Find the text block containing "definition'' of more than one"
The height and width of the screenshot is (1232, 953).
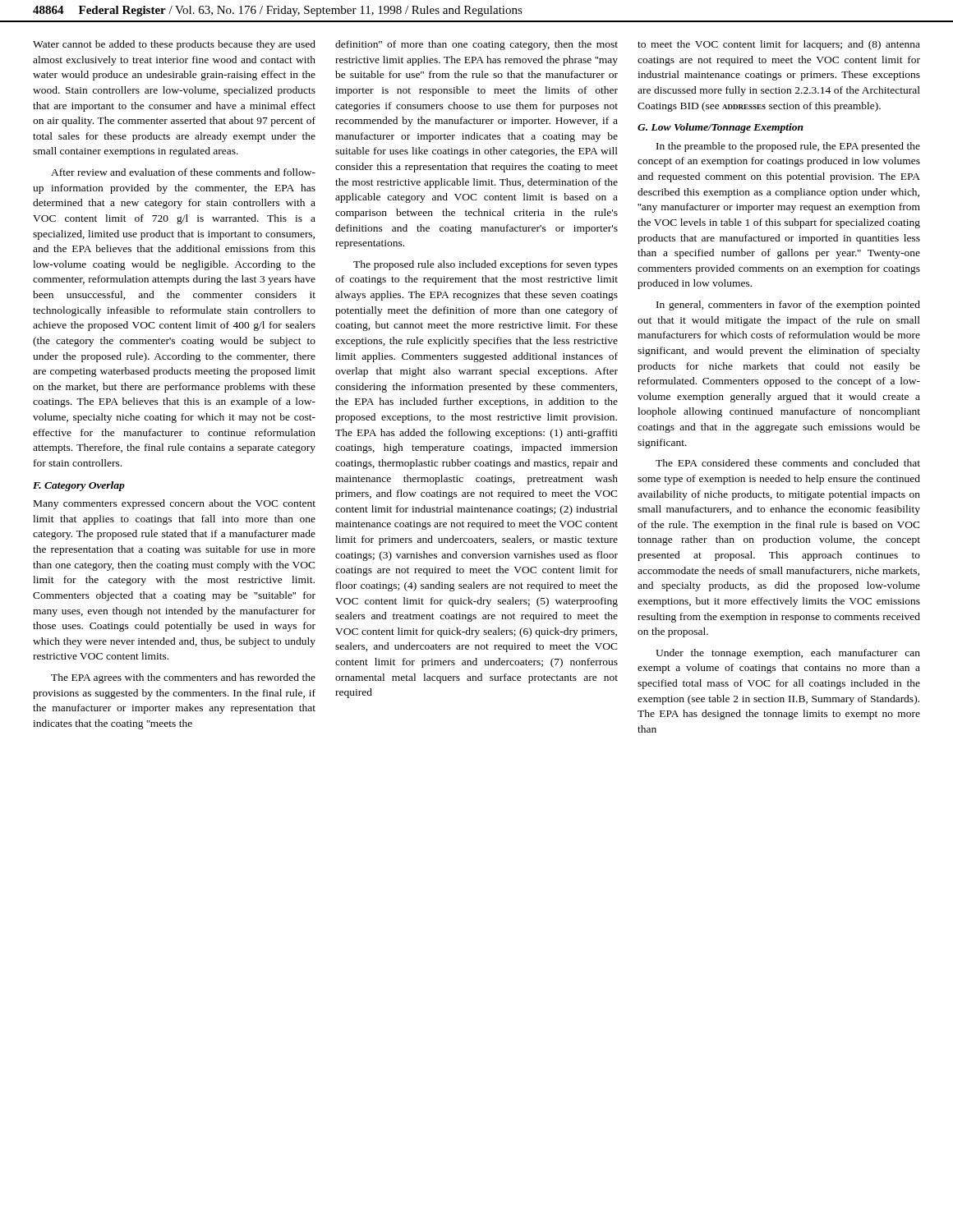coord(476,369)
